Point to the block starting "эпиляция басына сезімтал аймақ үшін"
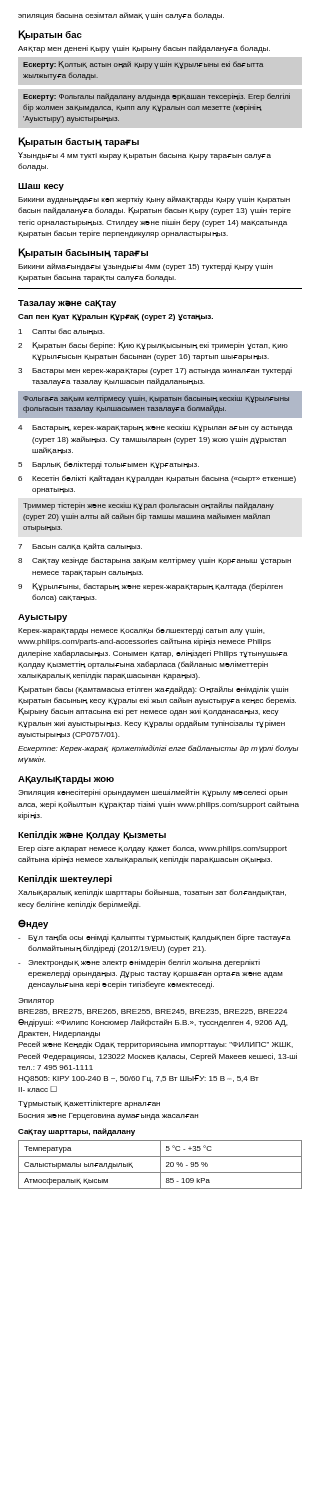This screenshot has height=1500, width=320. tap(121, 15)
